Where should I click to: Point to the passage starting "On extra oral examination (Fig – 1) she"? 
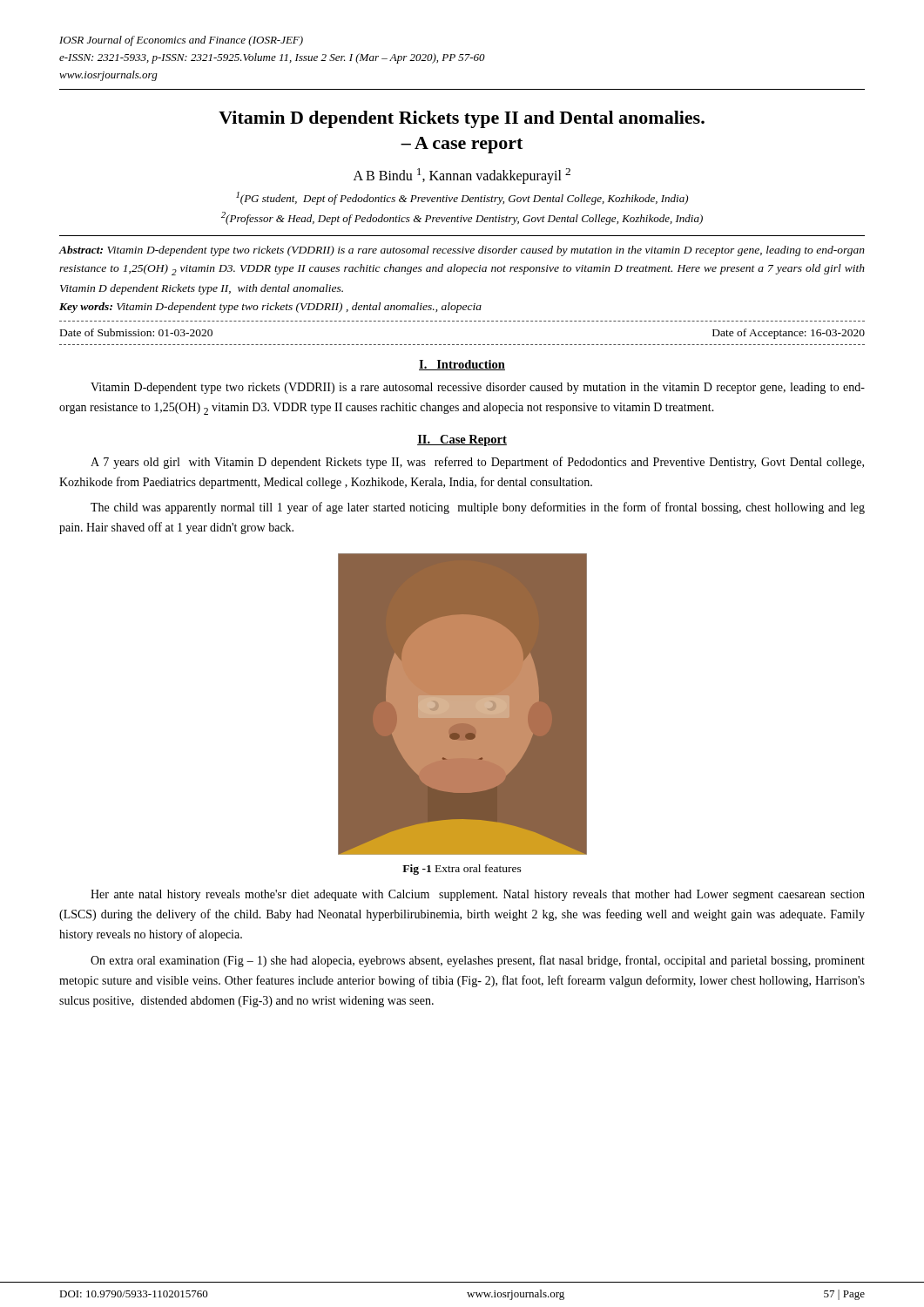point(462,980)
